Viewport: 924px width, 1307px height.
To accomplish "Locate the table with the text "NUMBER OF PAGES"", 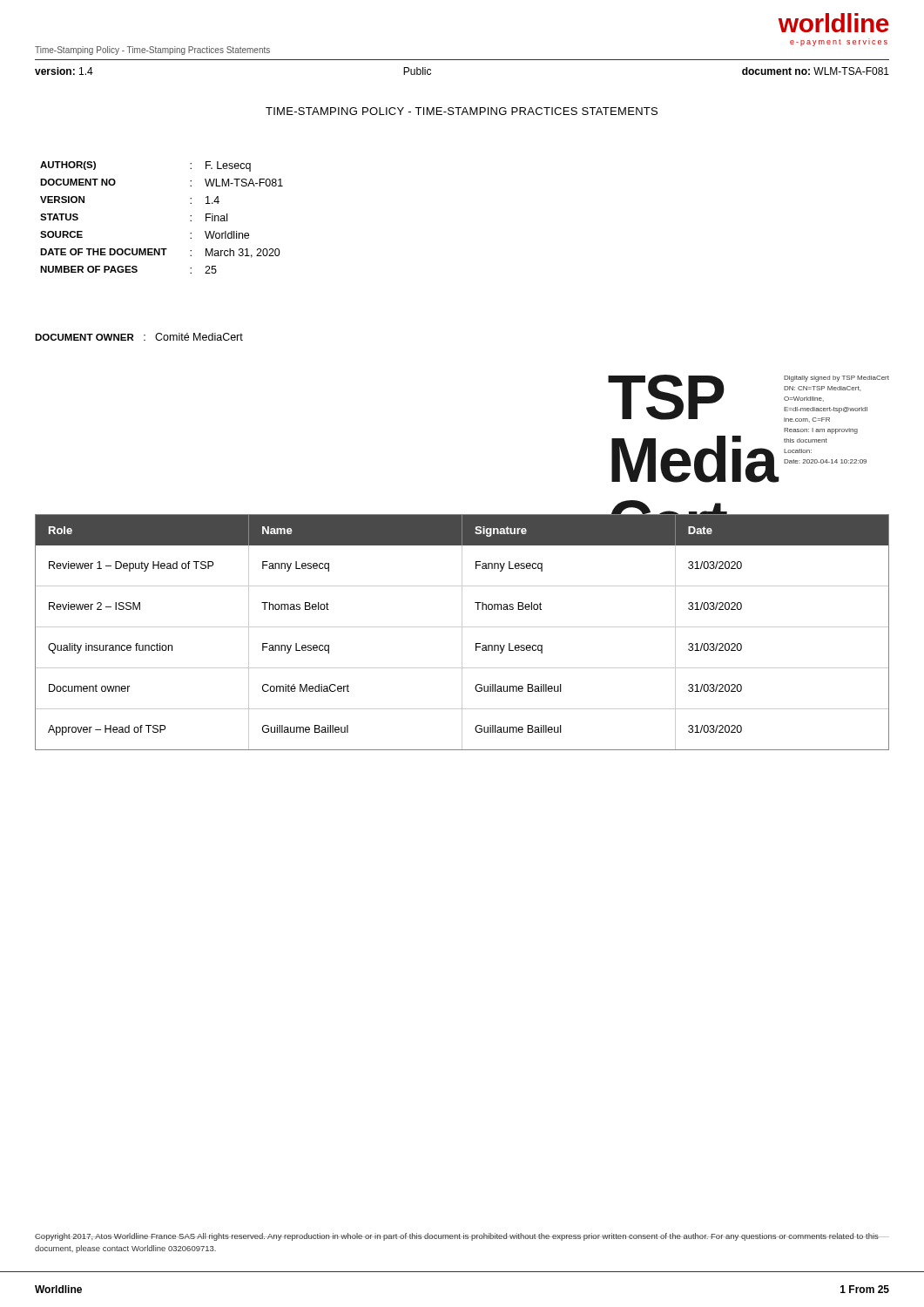I will [x=162, y=218].
